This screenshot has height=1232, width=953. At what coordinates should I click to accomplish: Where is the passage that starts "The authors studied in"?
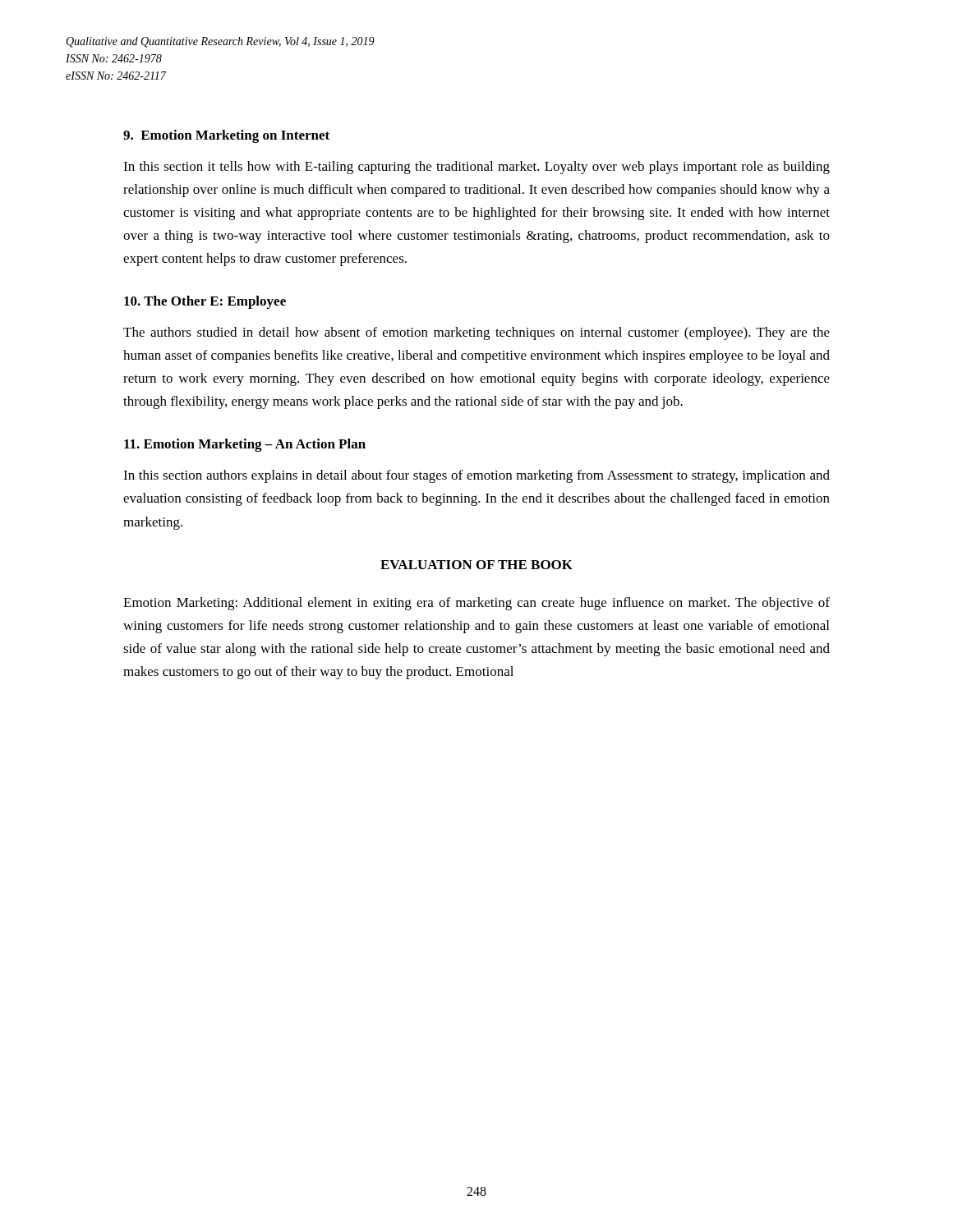tap(476, 367)
